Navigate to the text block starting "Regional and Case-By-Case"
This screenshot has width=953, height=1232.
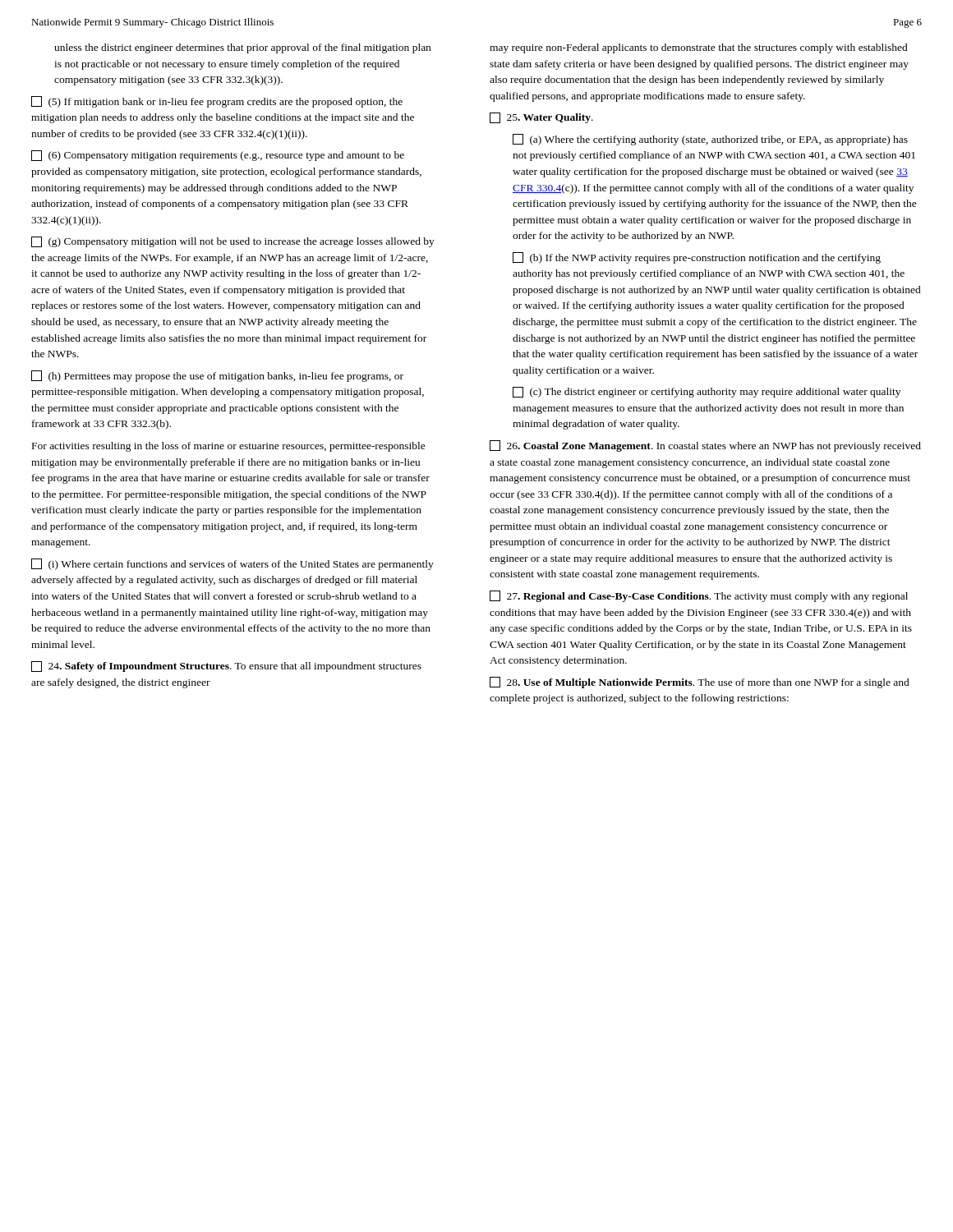coord(706,628)
